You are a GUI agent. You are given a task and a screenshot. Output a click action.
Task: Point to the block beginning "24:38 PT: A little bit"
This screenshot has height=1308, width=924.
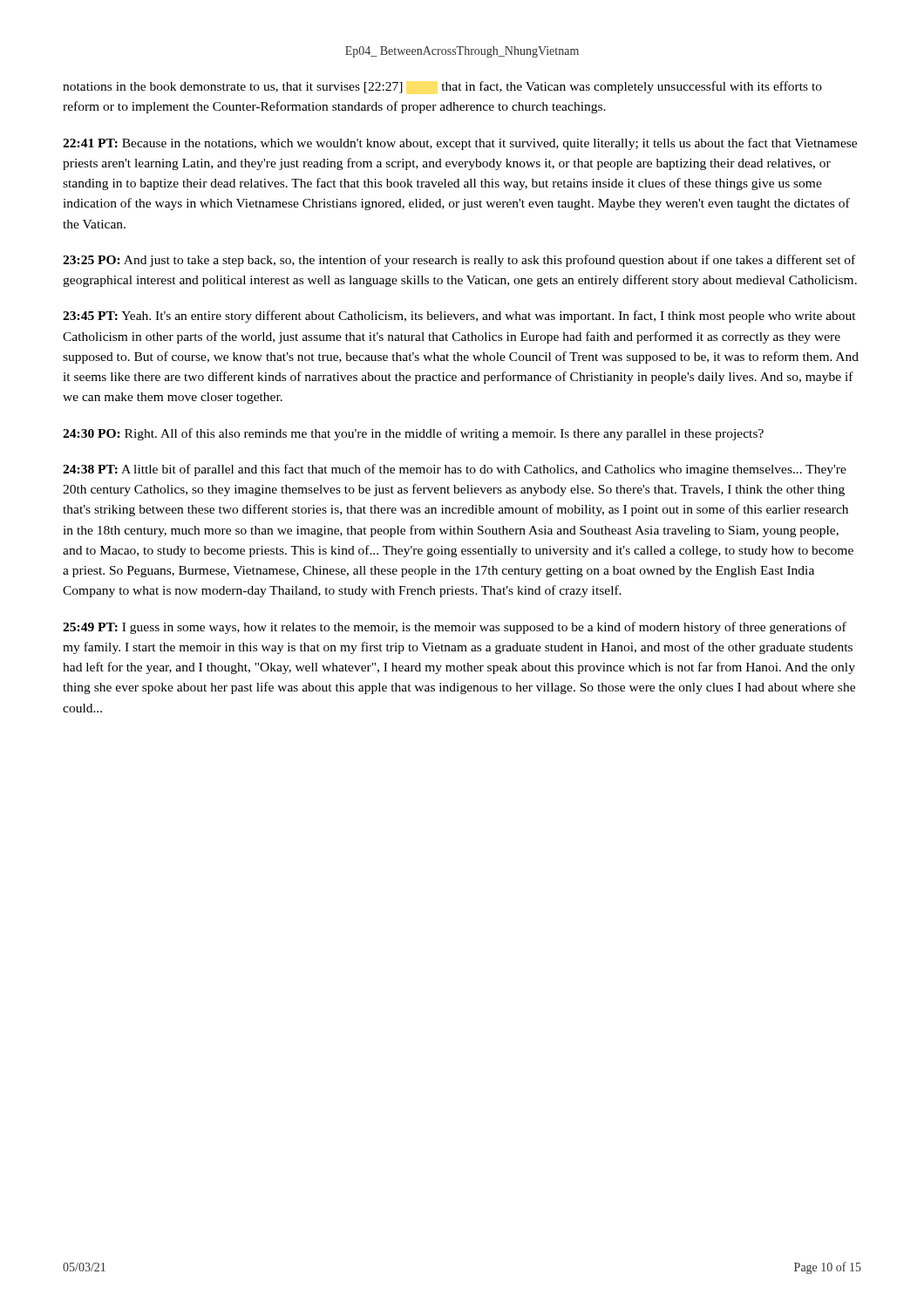(458, 529)
